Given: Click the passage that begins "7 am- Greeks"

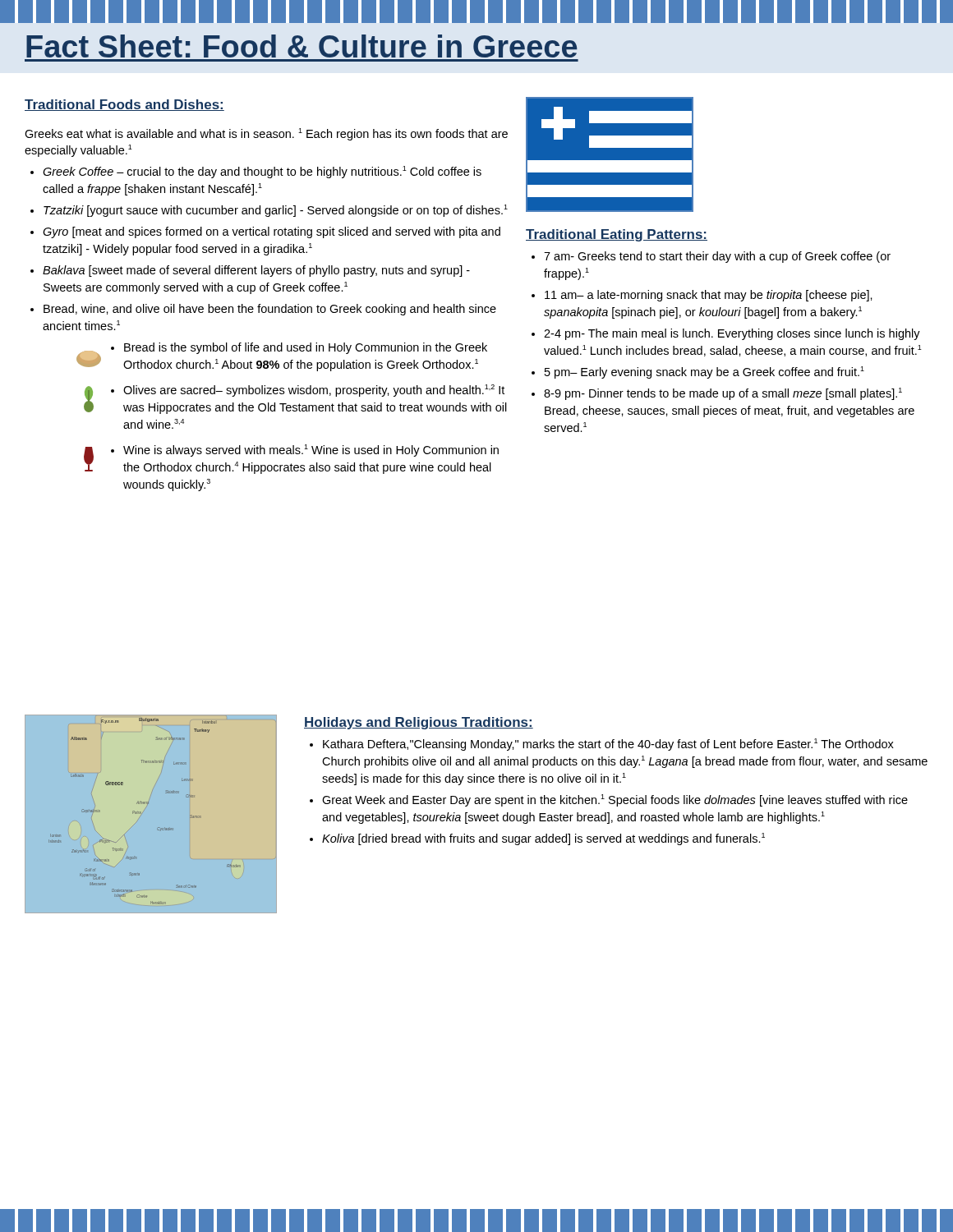Looking at the screenshot, I should (727, 265).
